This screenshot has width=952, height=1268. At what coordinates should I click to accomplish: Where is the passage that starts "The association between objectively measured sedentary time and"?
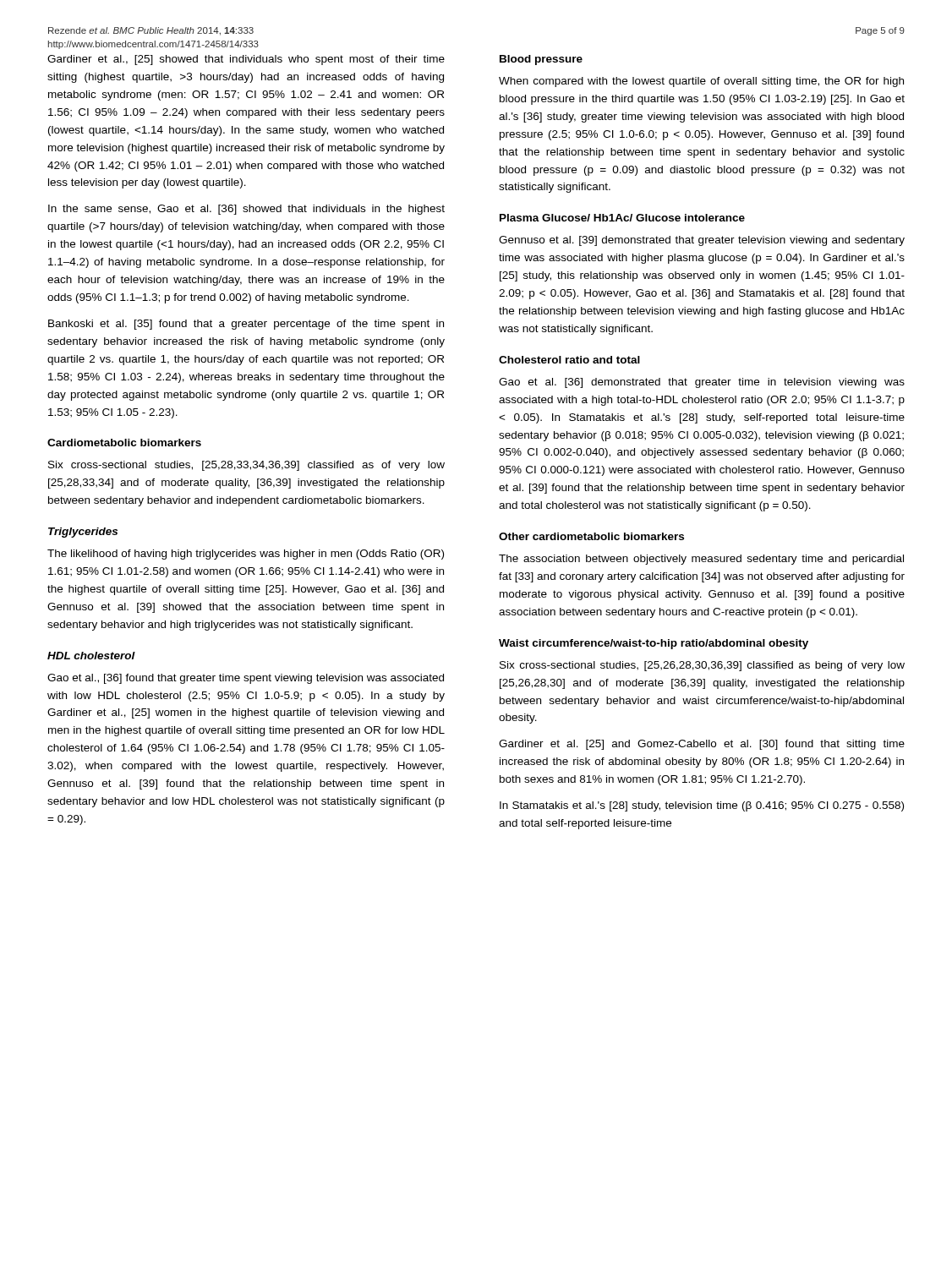[x=702, y=586]
